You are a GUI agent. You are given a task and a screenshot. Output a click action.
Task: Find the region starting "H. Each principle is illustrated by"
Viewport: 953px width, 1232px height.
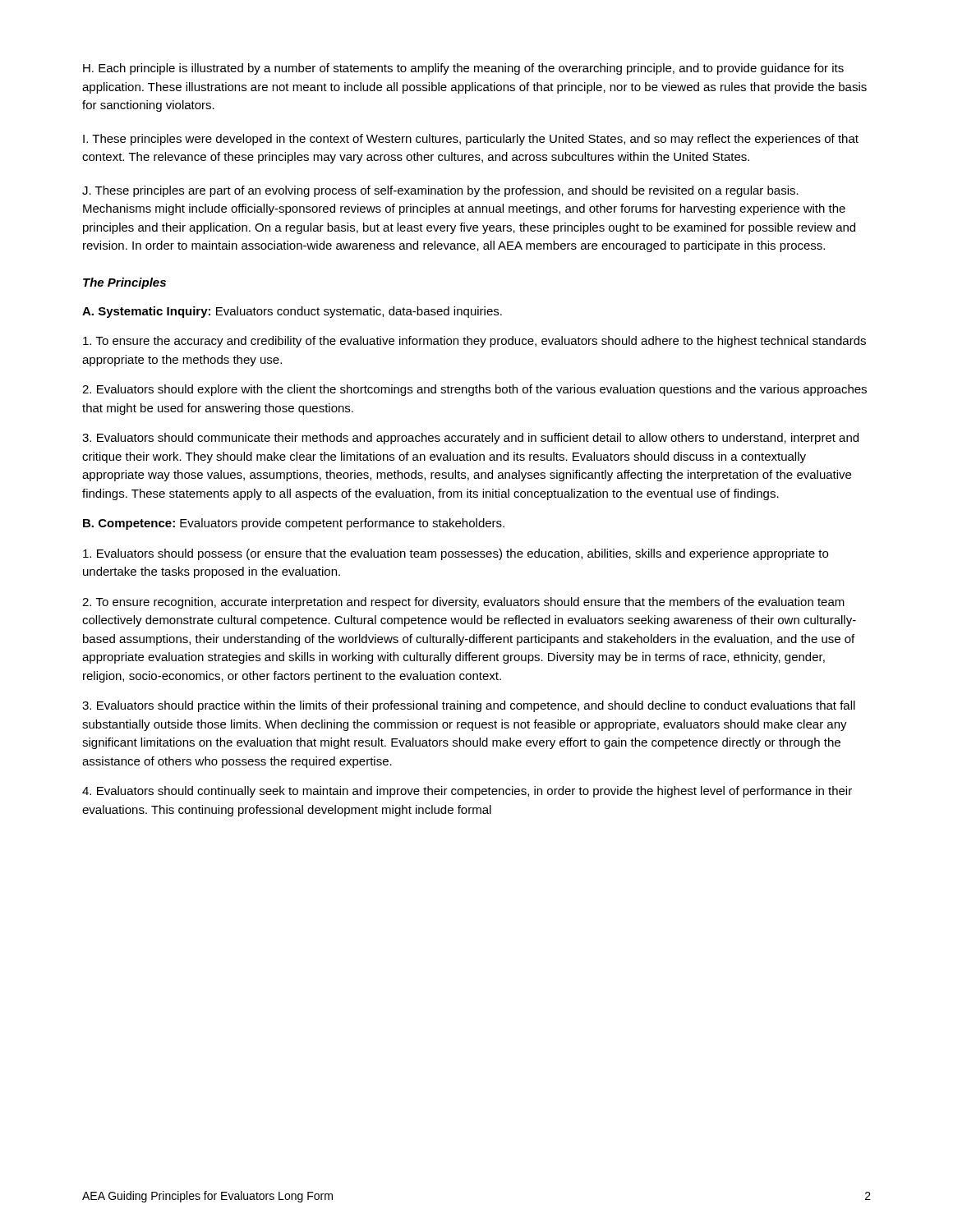[x=475, y=86]
